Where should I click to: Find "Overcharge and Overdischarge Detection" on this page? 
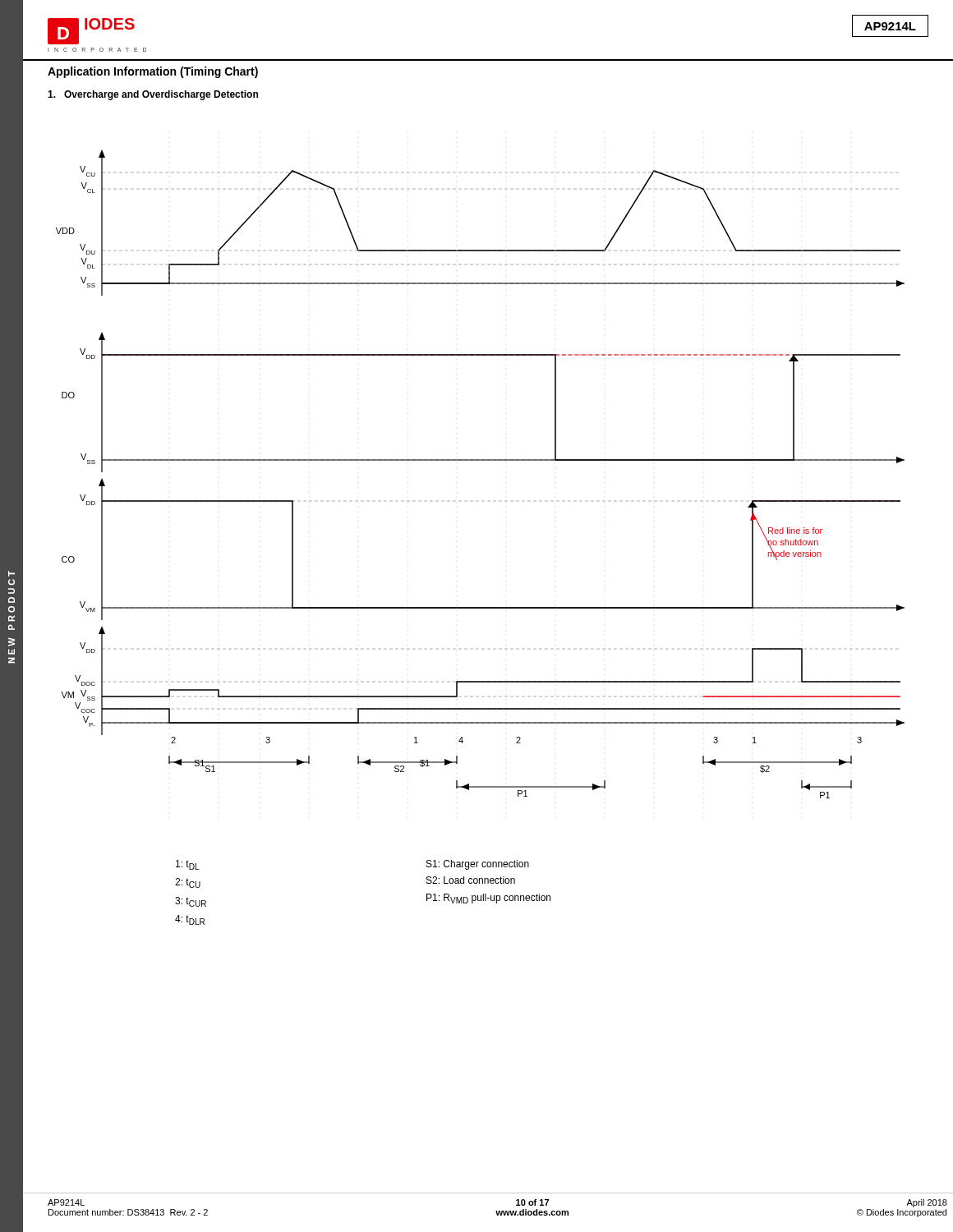pyautogui.click(x=153, y=94)
